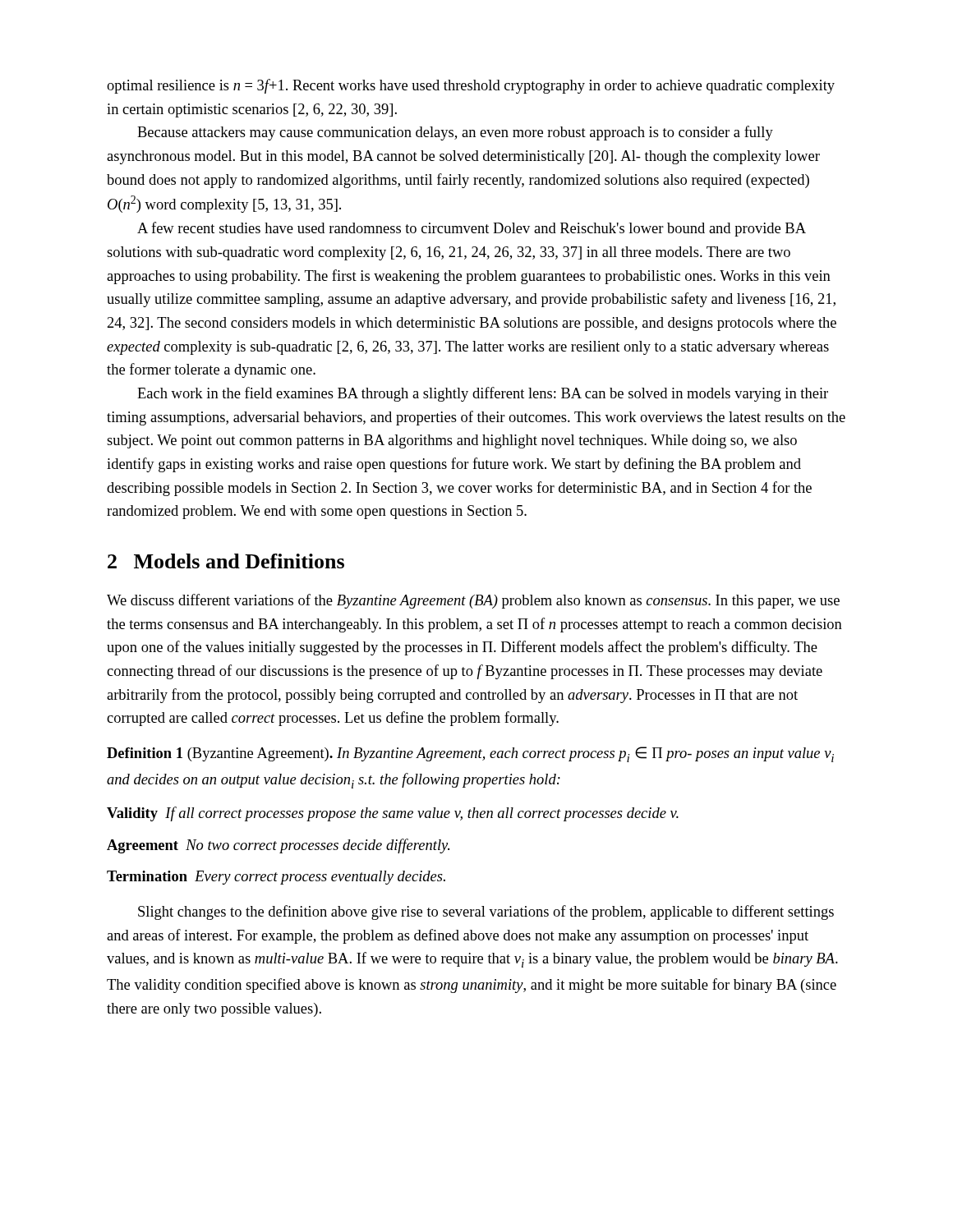The image size is (953, 1232).
Task: Click the passage that begins "optimal resilience is n = 3f+1. Recent"
Action: pos(476,299)
